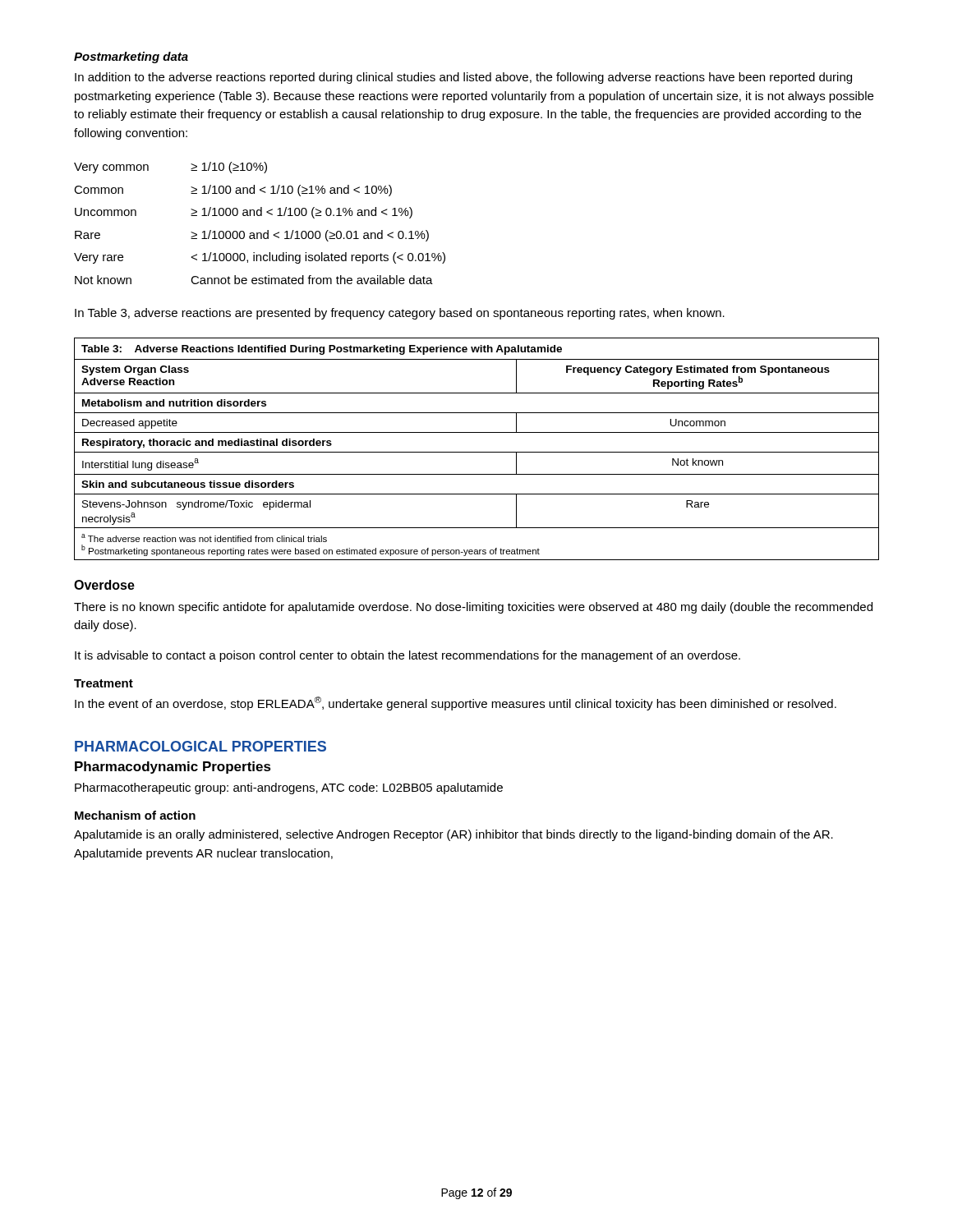Where is the passage that starts "There is no known"?
The image size is (953, 1232).
tap(474, 616)
